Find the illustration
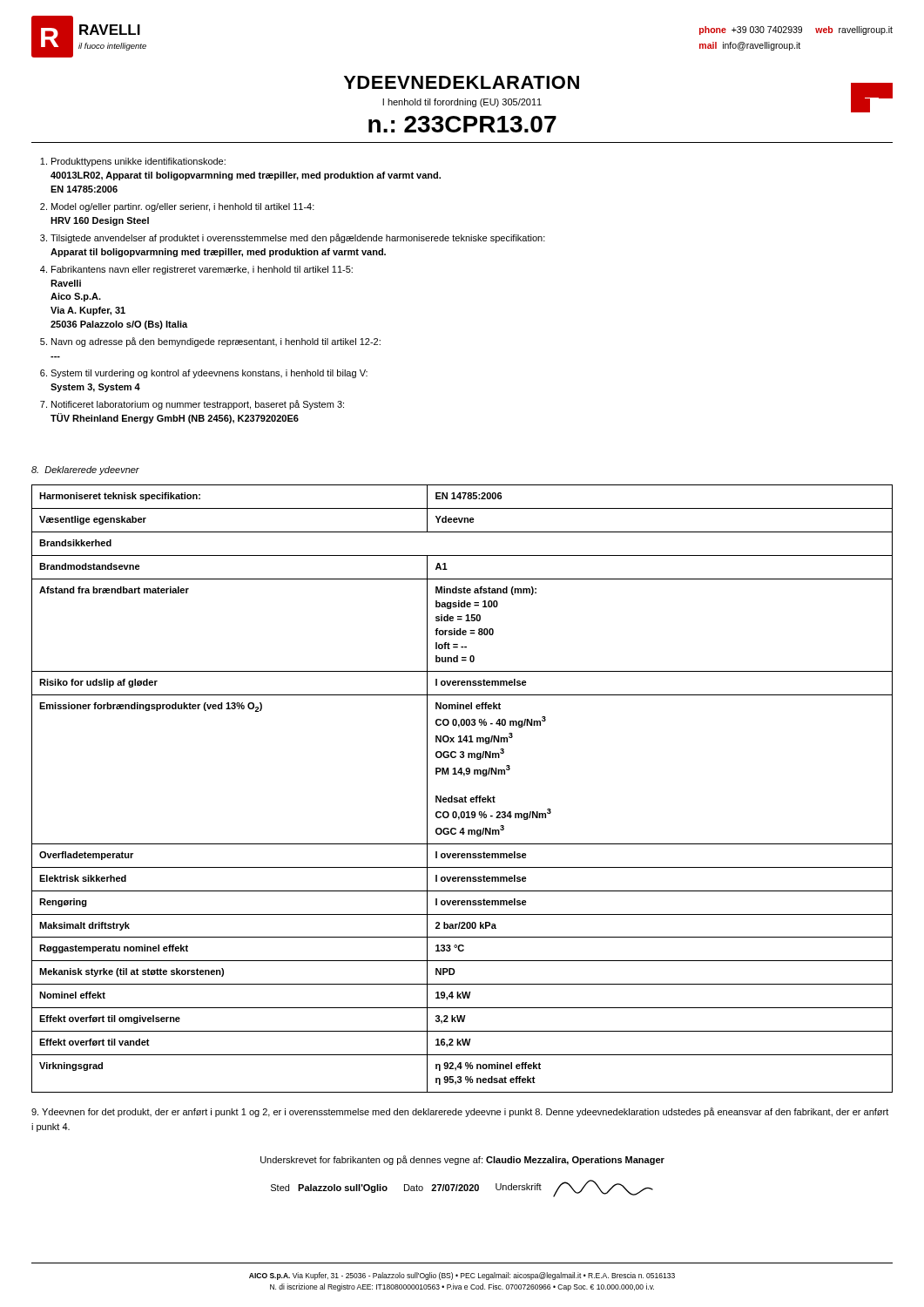Viewport: 924px width, 1307px height. [872, 98]
